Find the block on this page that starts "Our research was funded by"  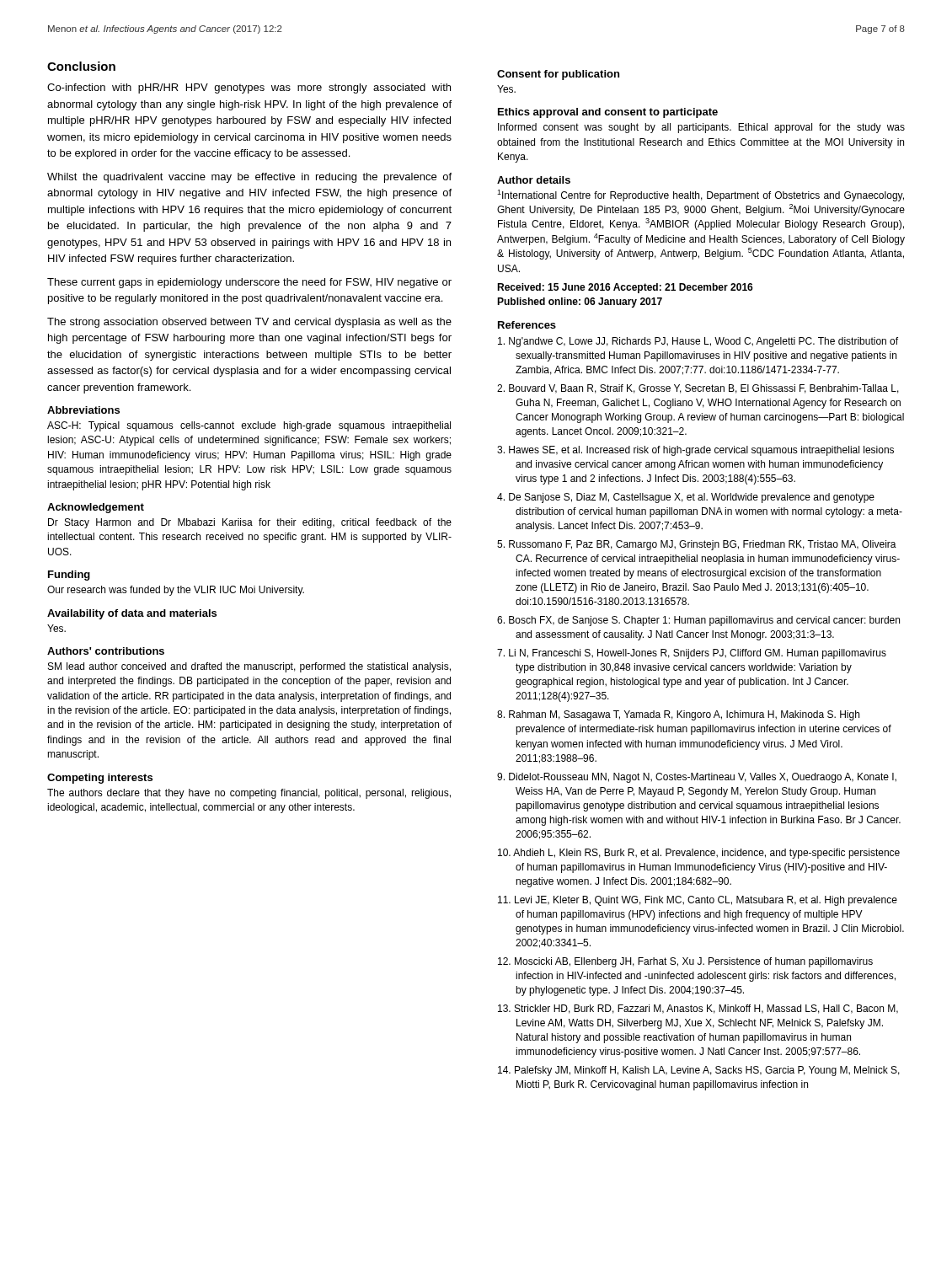coord(249,591)
